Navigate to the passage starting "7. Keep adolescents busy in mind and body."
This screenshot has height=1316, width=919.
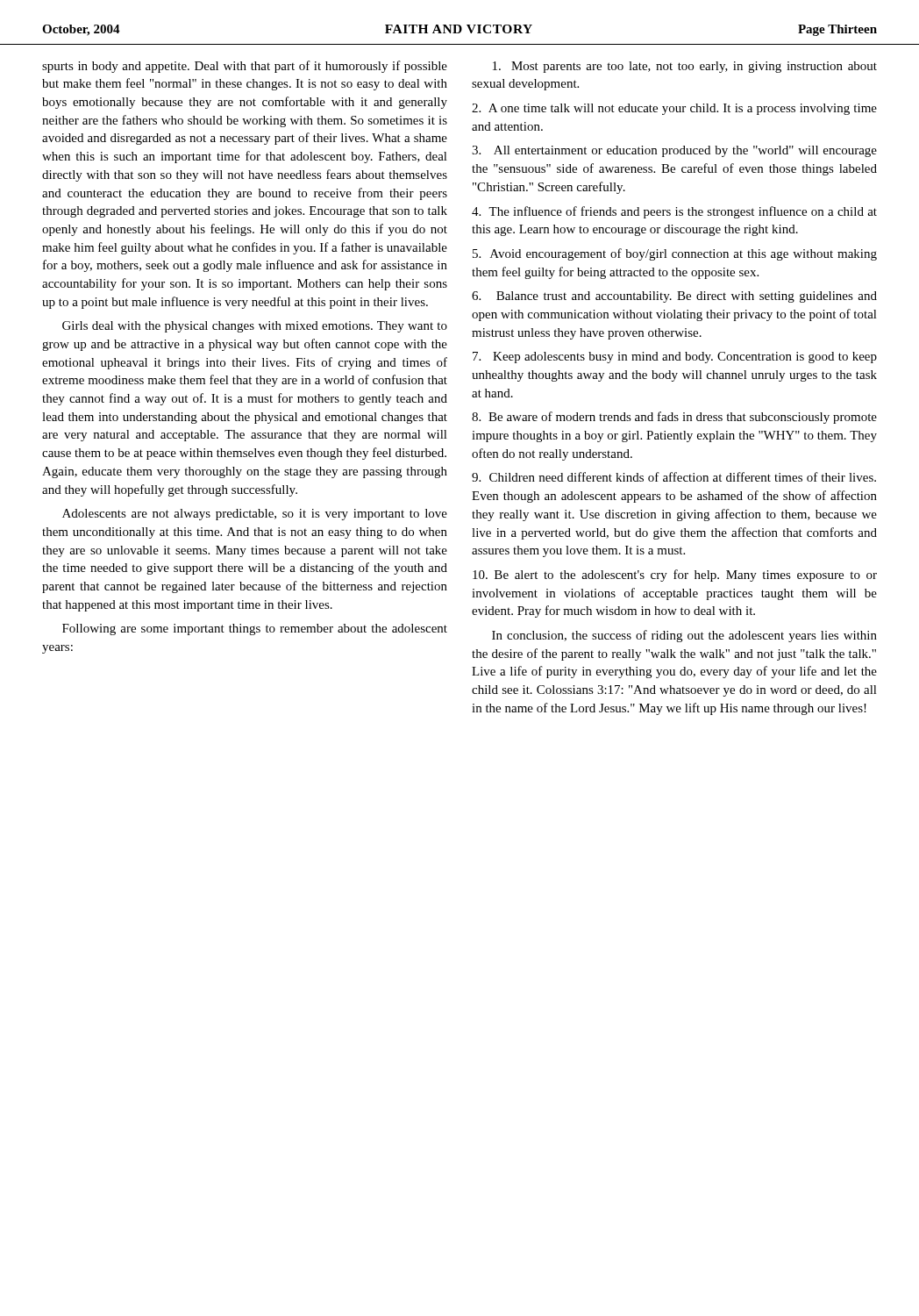point(674,375)
